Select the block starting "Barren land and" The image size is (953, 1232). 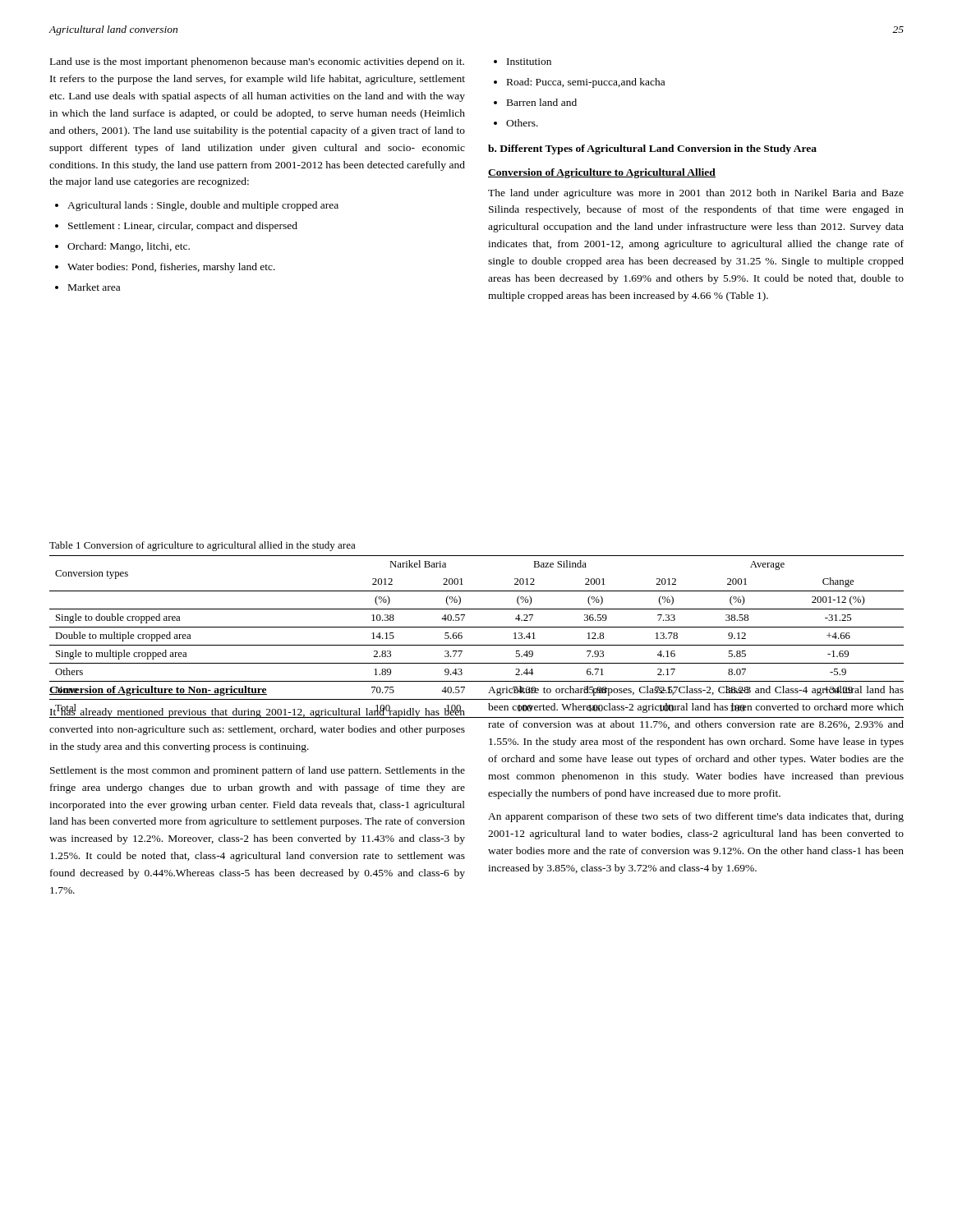[542, 102]
